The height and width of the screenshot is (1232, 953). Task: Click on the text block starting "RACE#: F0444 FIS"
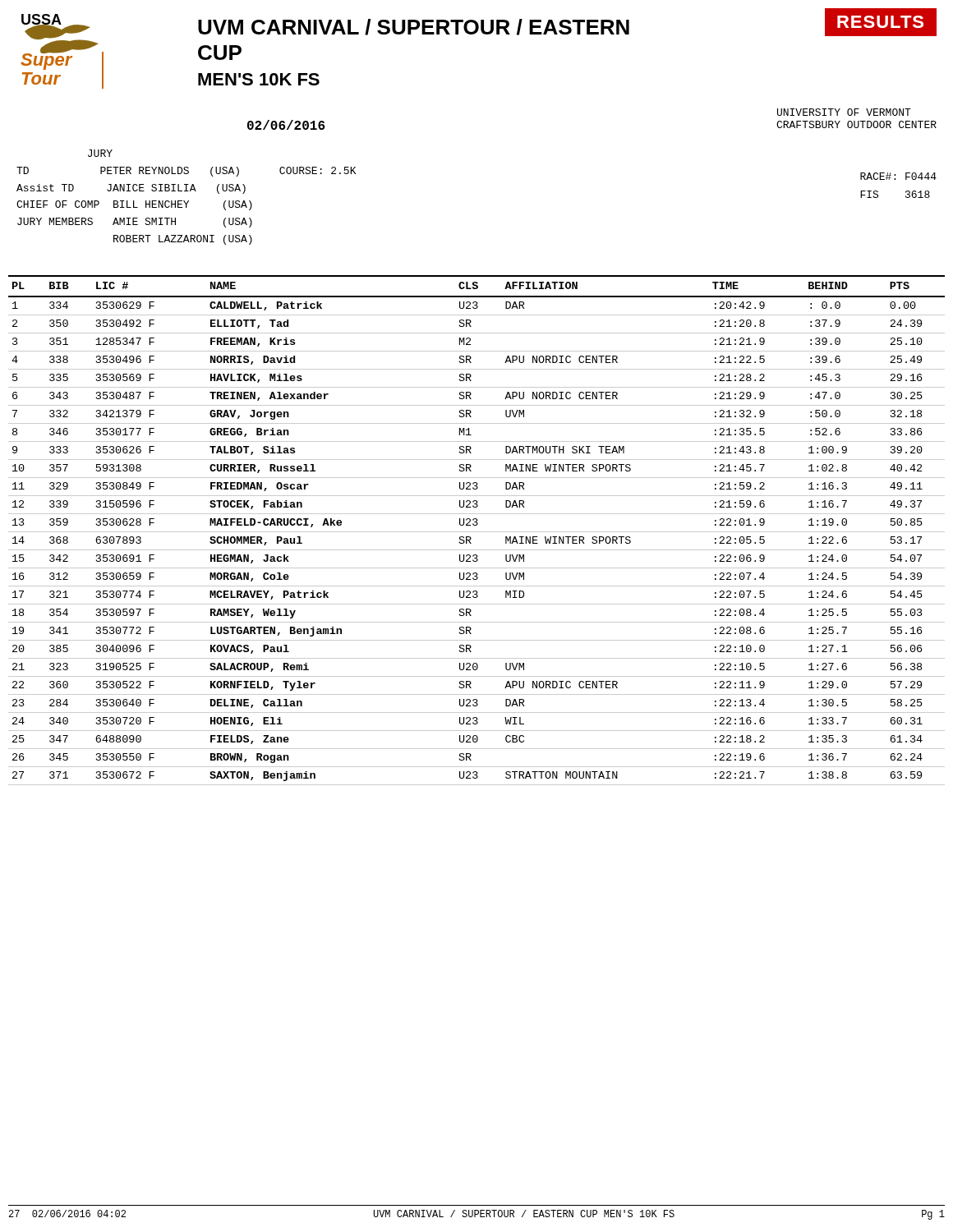898,186
